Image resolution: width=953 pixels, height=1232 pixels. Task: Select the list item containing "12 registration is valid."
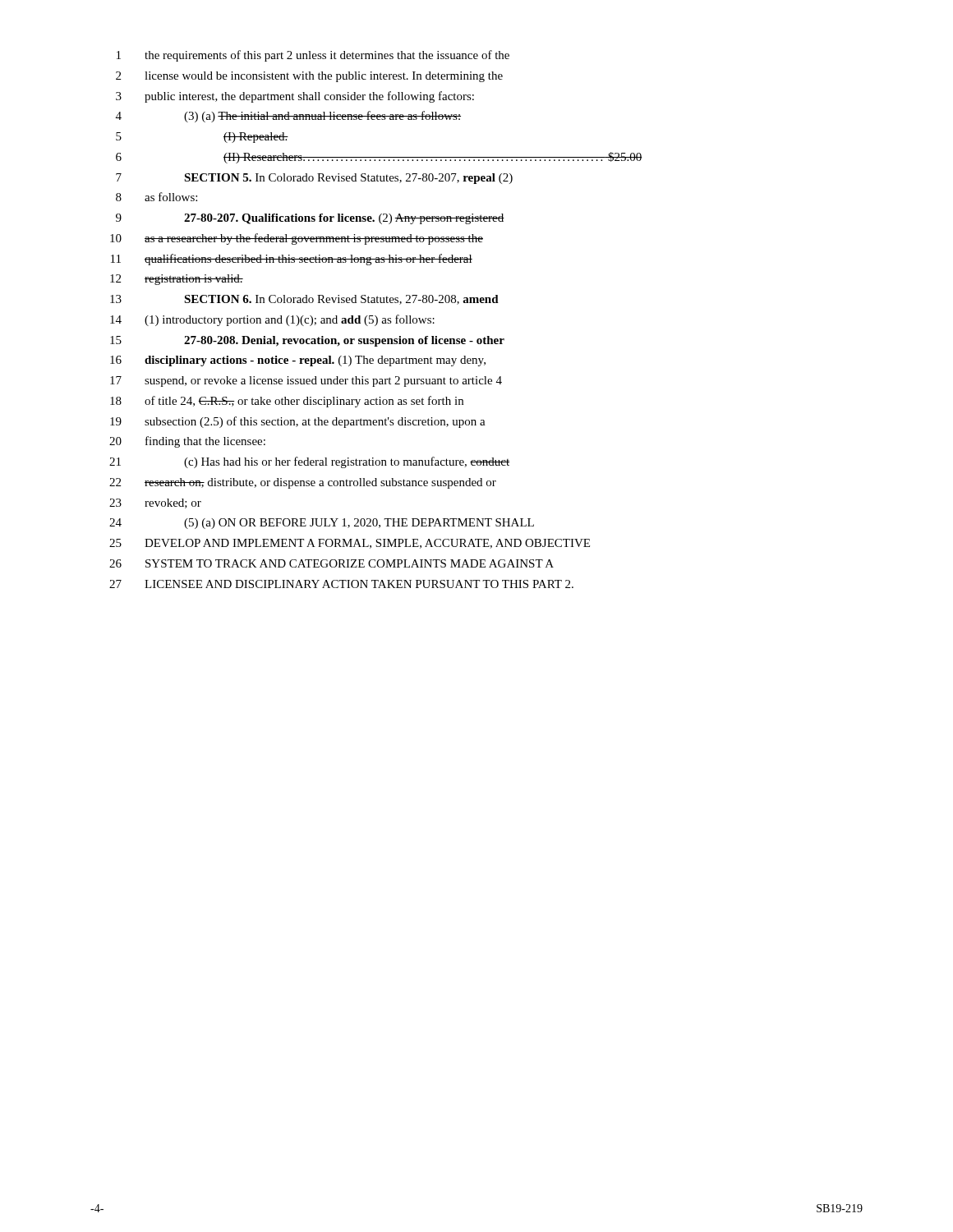(x=177, y=280)
